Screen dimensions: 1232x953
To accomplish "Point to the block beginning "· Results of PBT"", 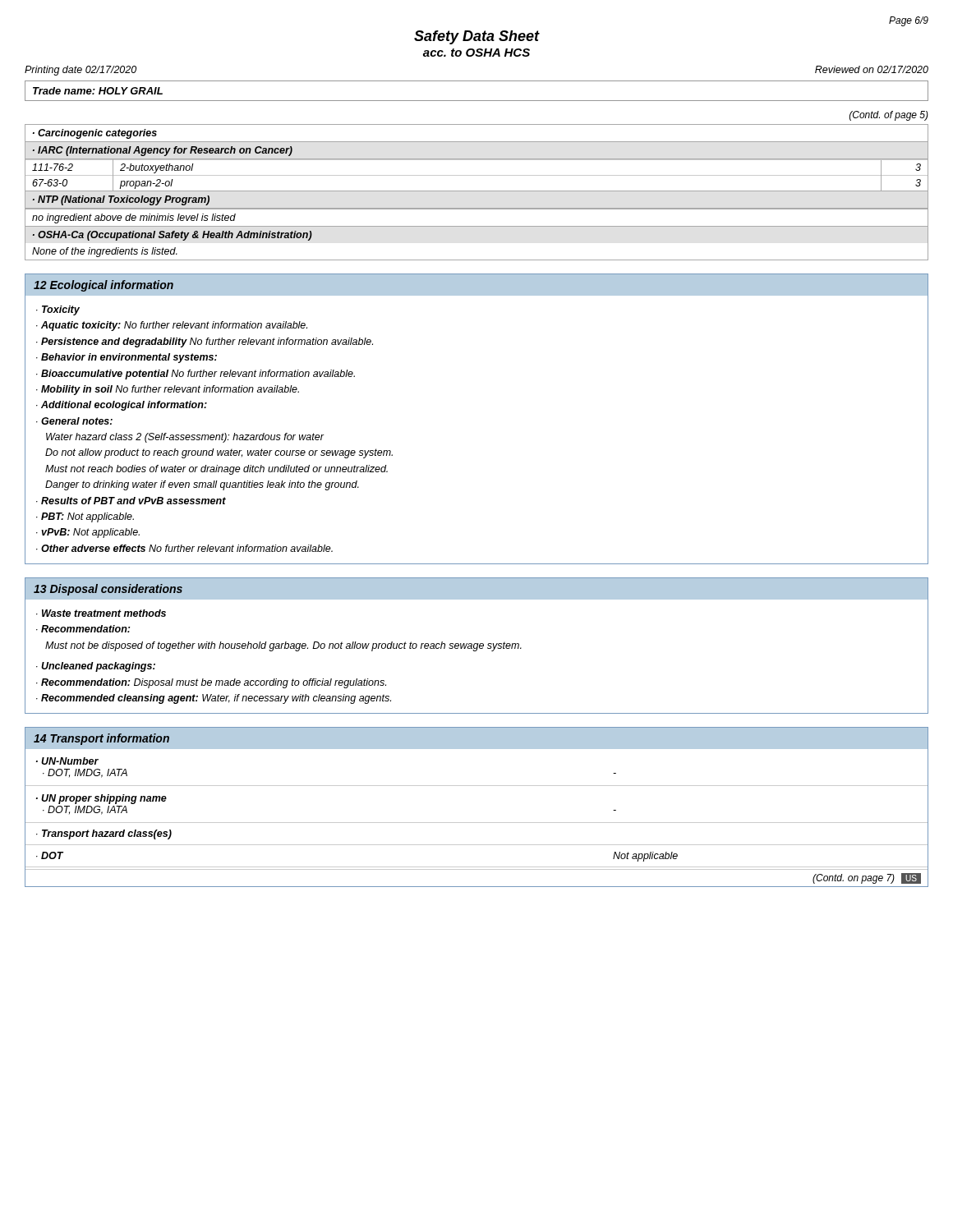I will point(131,501).
